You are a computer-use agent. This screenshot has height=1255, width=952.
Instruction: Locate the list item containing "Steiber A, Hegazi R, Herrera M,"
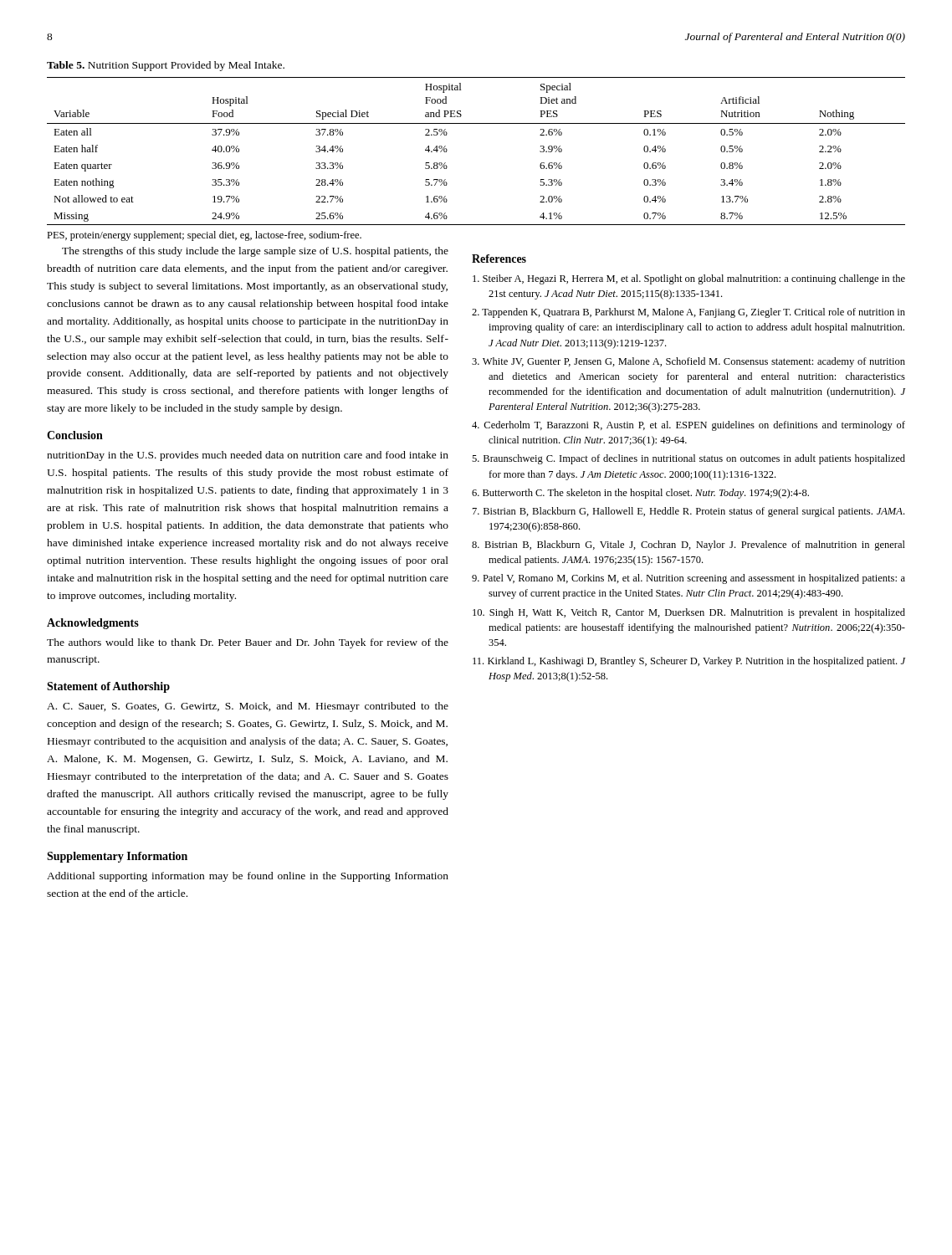pyautogui.click(x=688, y=286)
